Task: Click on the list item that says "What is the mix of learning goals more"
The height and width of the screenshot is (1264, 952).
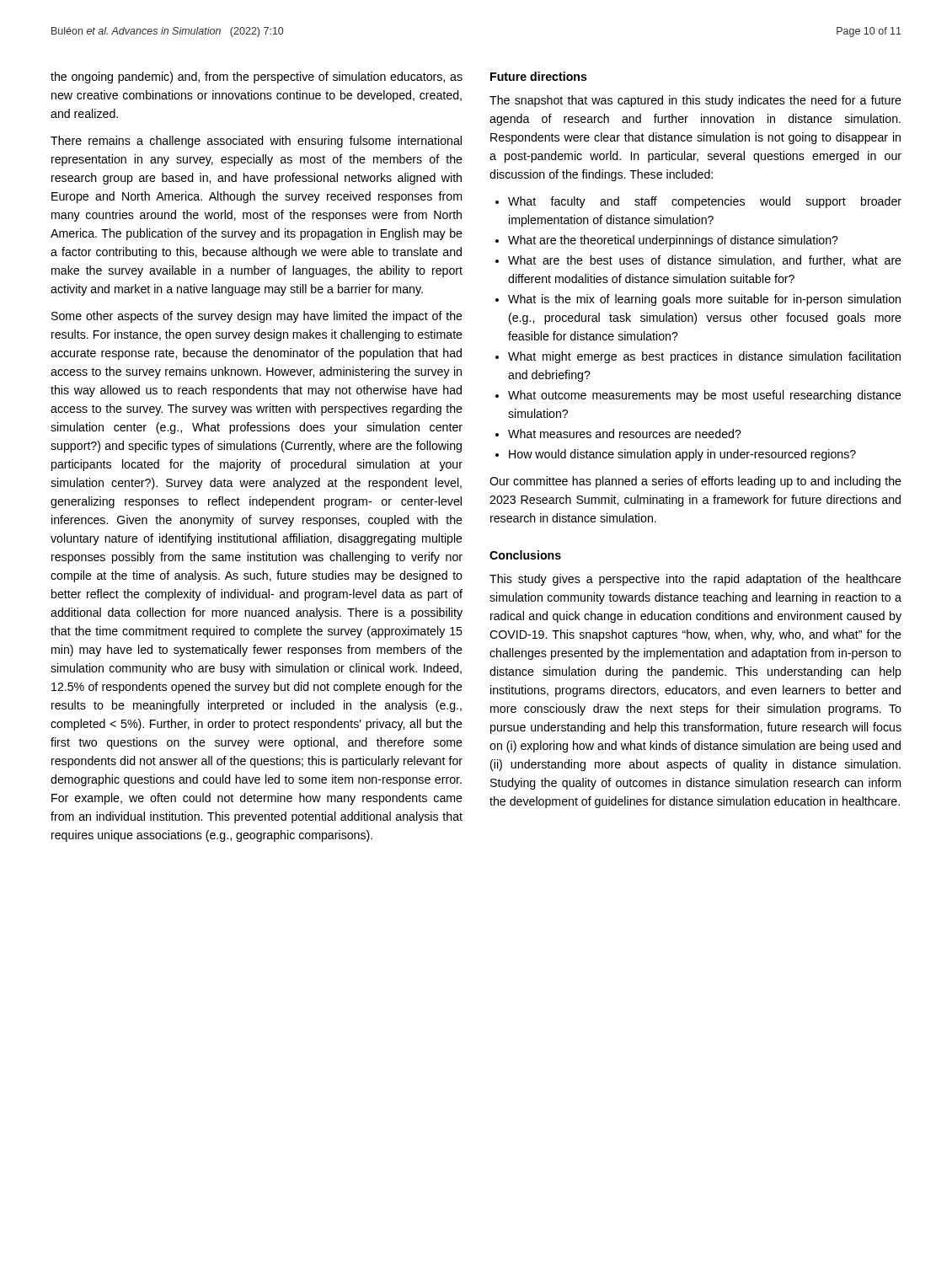Action: pos(695,318)
